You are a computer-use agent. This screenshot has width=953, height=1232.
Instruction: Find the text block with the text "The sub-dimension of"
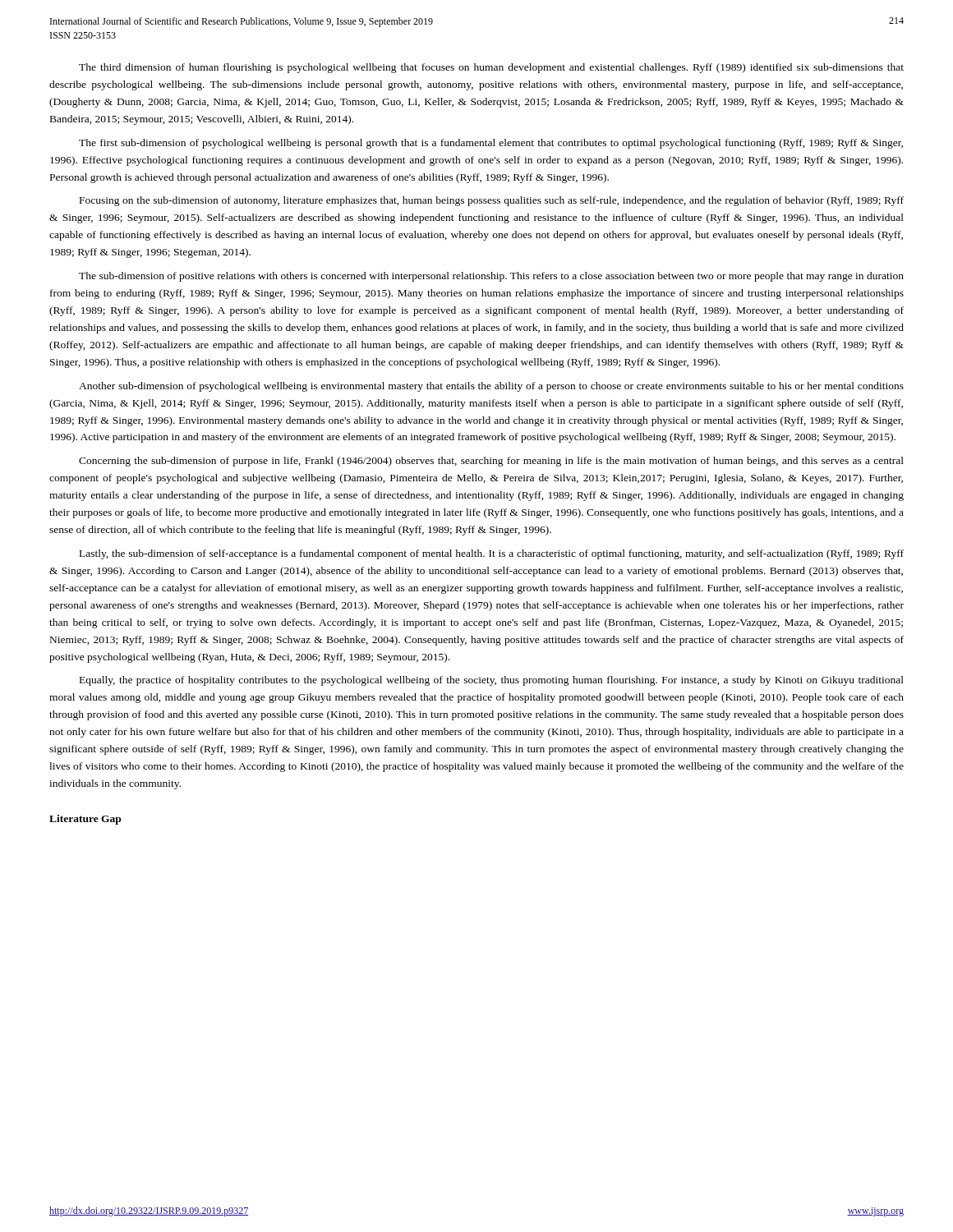476,319
